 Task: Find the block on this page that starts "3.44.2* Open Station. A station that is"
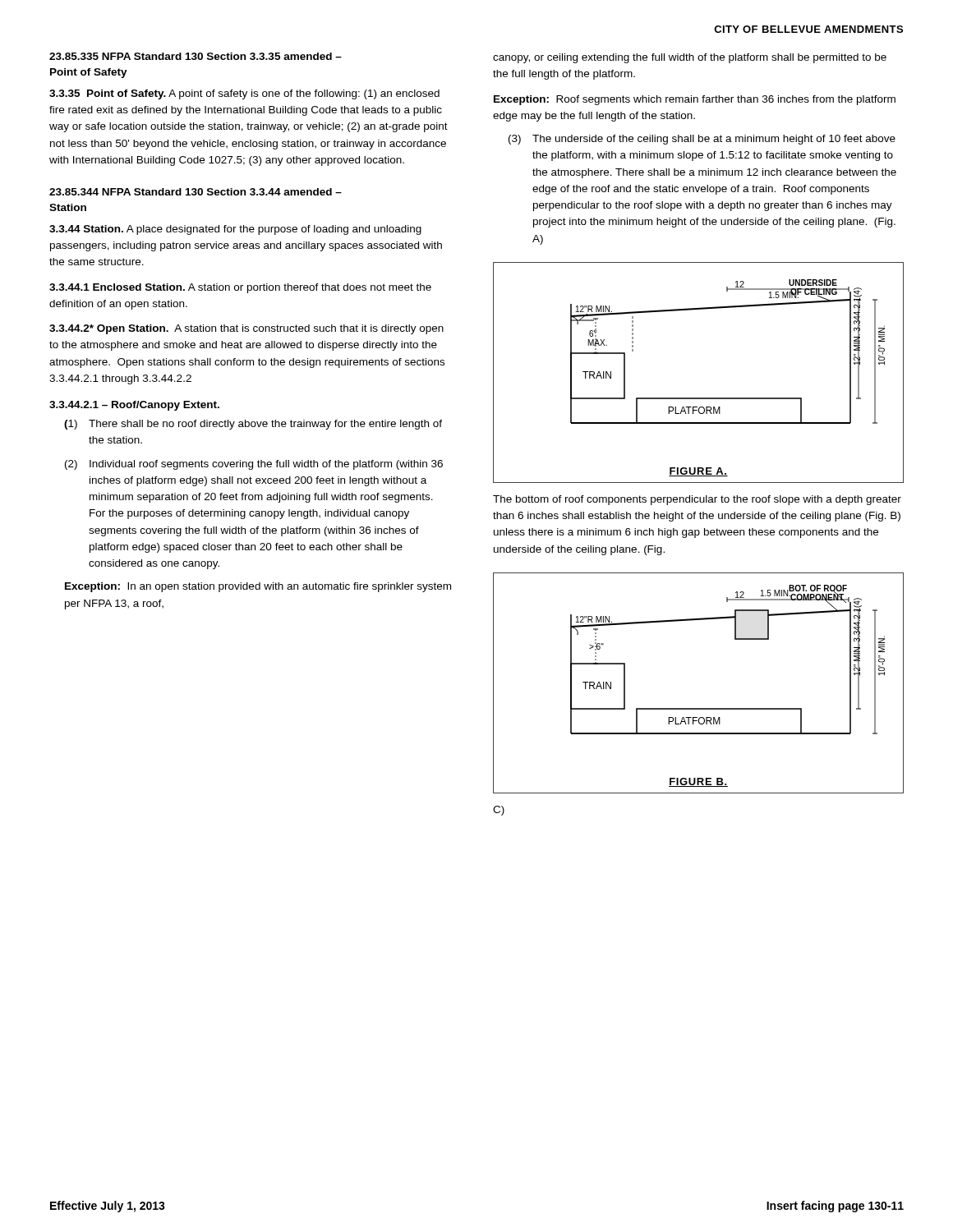(247, 353)
